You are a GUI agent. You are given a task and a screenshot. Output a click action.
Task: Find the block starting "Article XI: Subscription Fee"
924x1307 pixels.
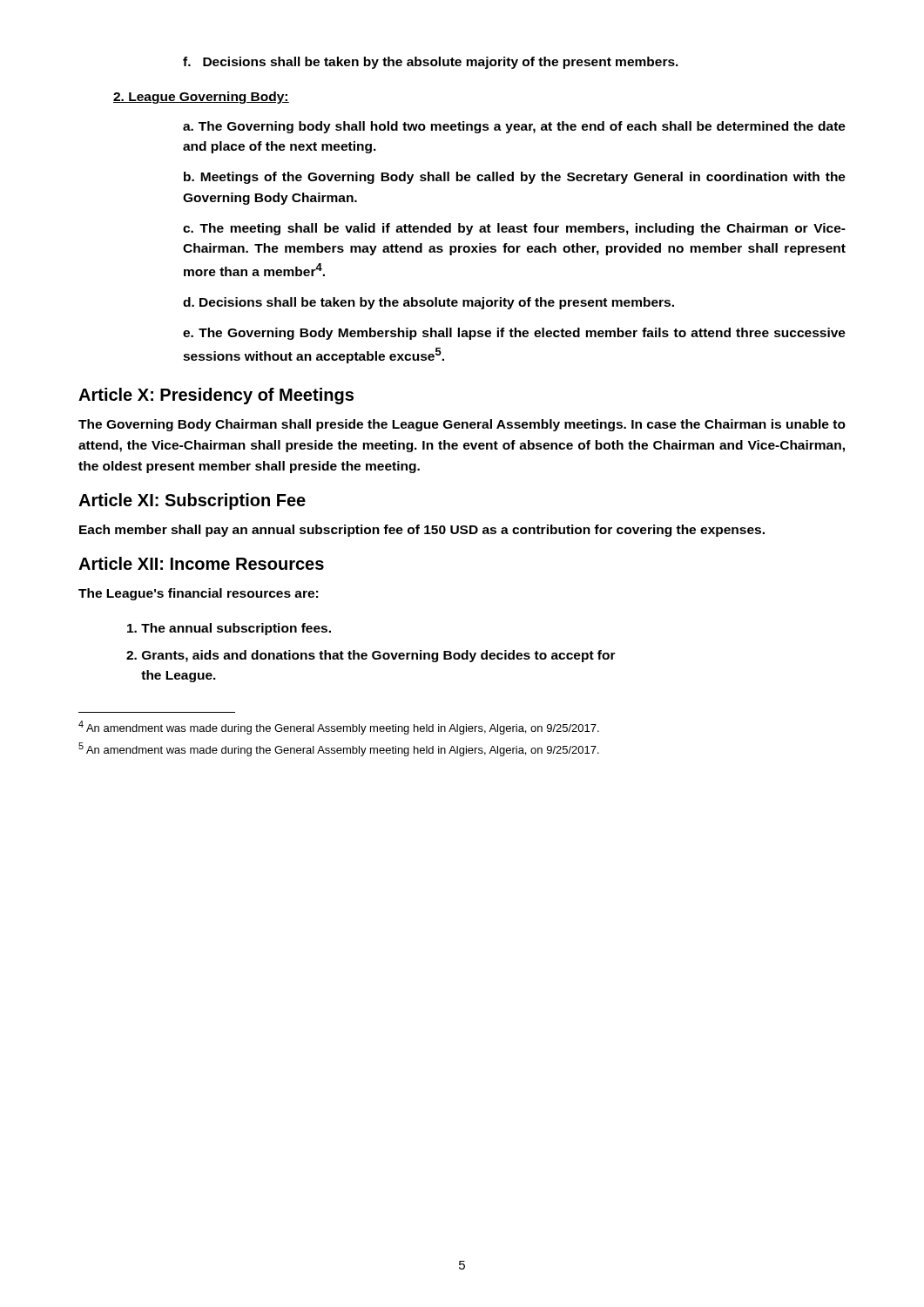click(192, 500)
